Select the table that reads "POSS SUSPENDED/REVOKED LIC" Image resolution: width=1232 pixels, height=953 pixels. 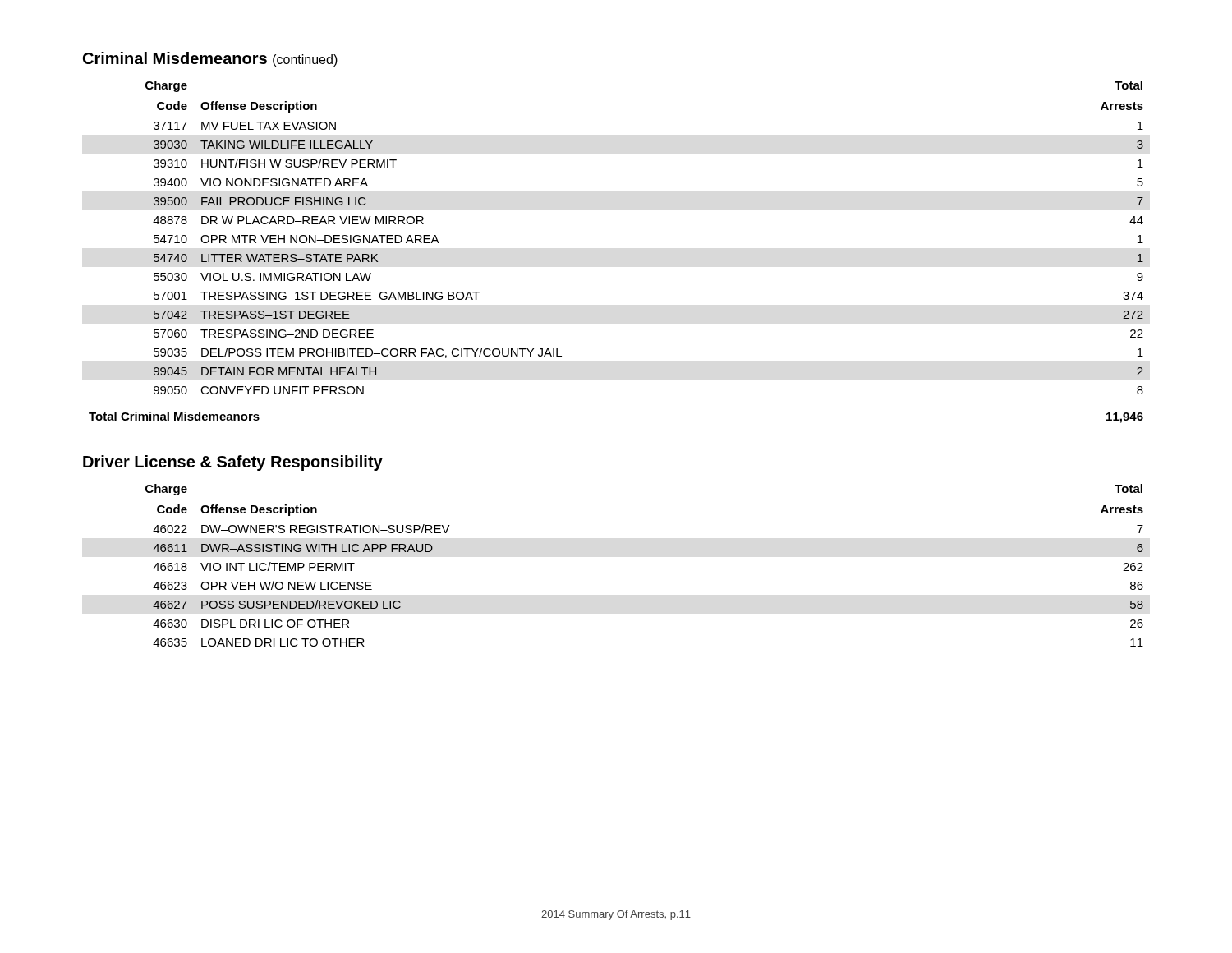pyautogui.click(x=616, y=565)
